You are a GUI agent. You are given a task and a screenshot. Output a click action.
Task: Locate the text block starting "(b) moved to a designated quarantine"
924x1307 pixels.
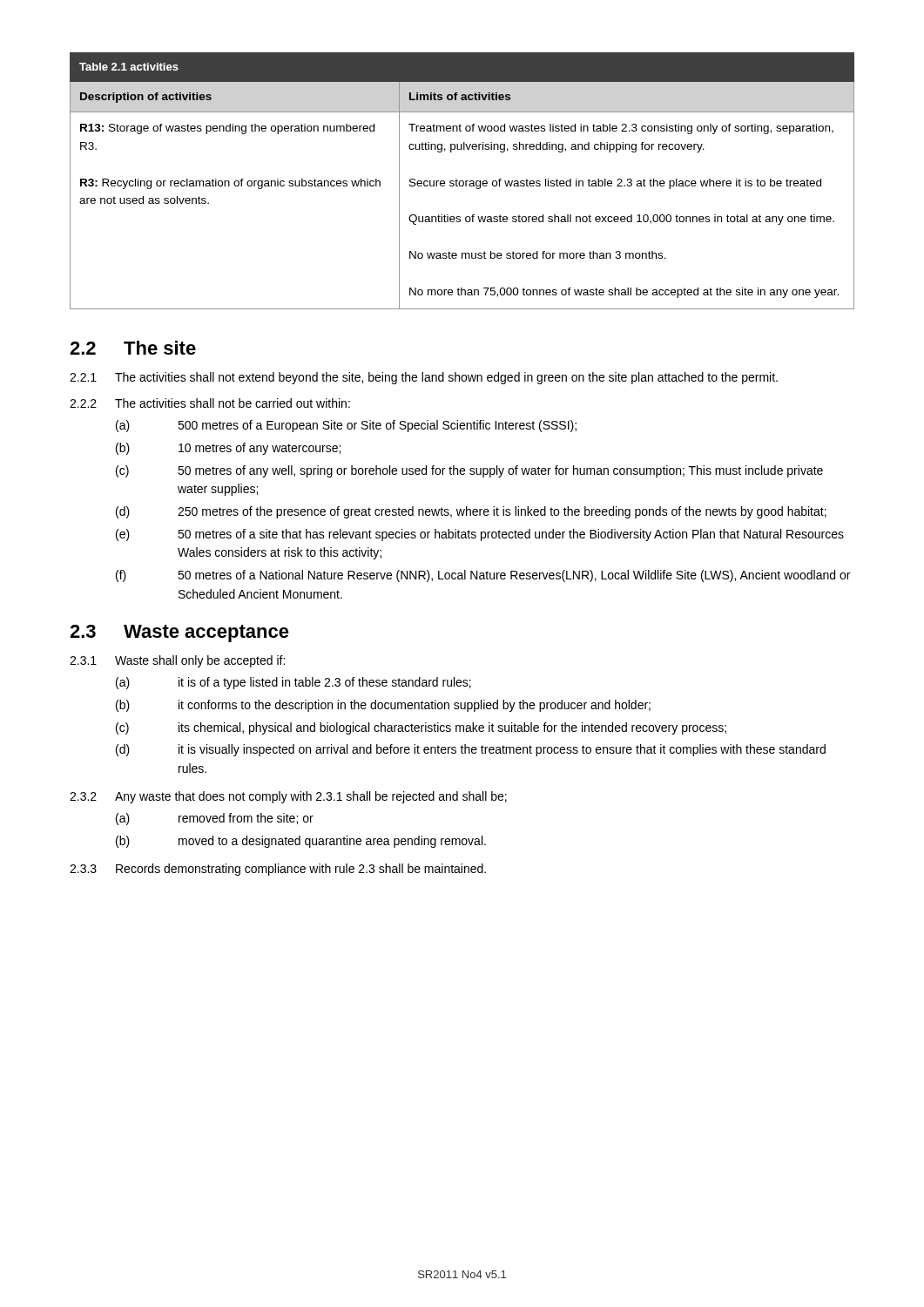[485, 842]
